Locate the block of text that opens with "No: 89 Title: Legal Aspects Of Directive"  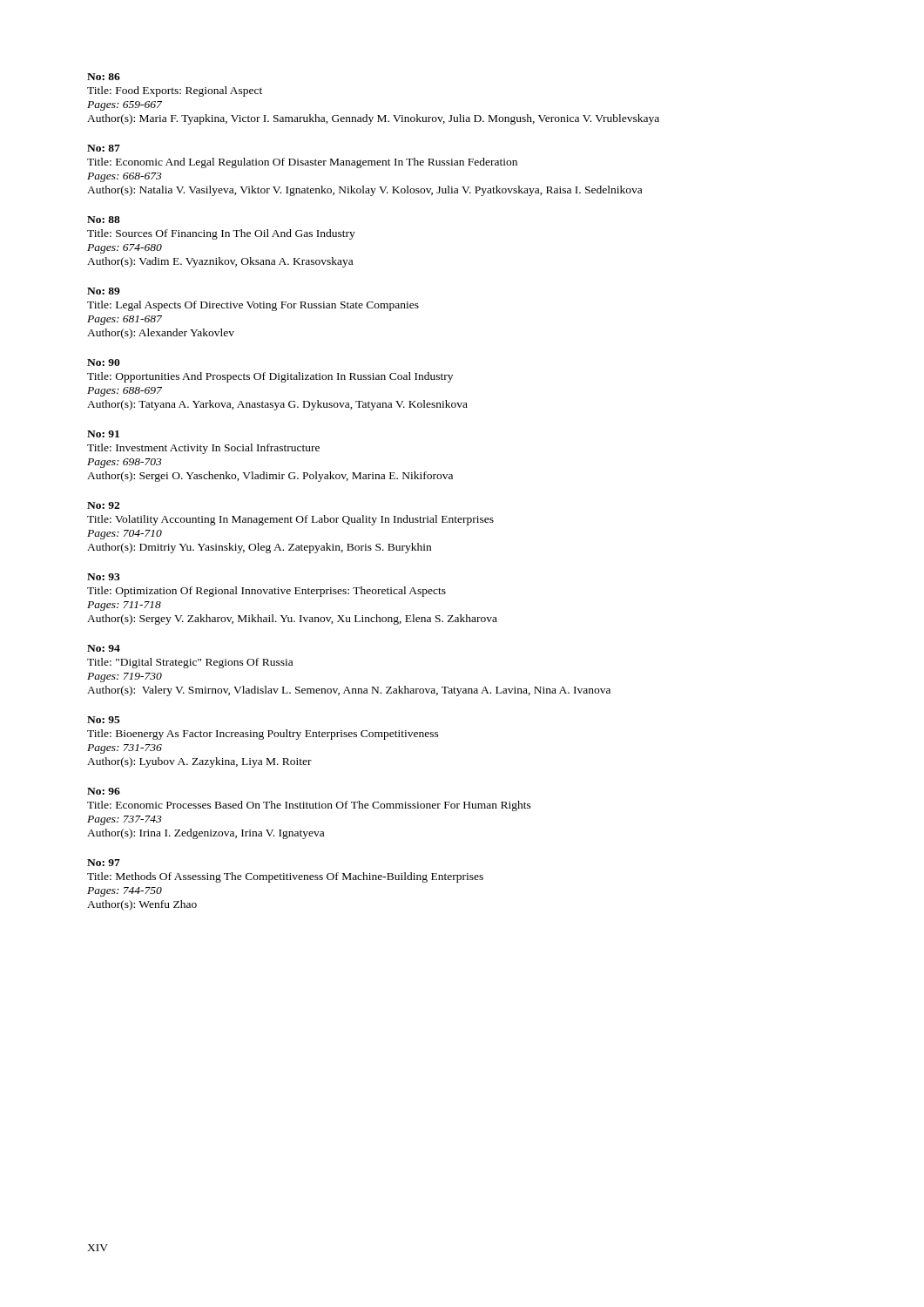coord(104,291)
